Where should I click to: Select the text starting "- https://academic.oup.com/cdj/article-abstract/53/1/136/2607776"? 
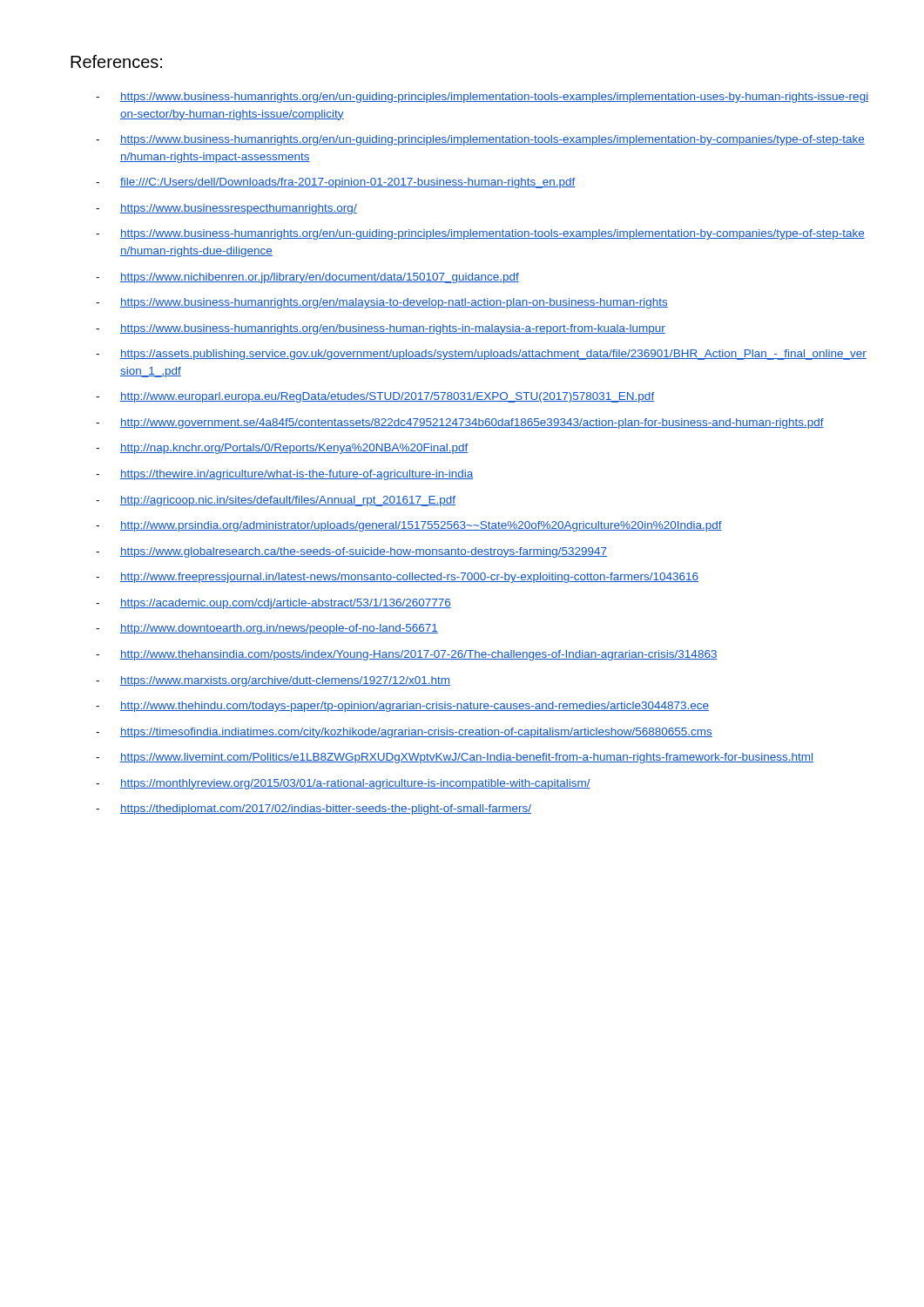click(x=260, y=603)
